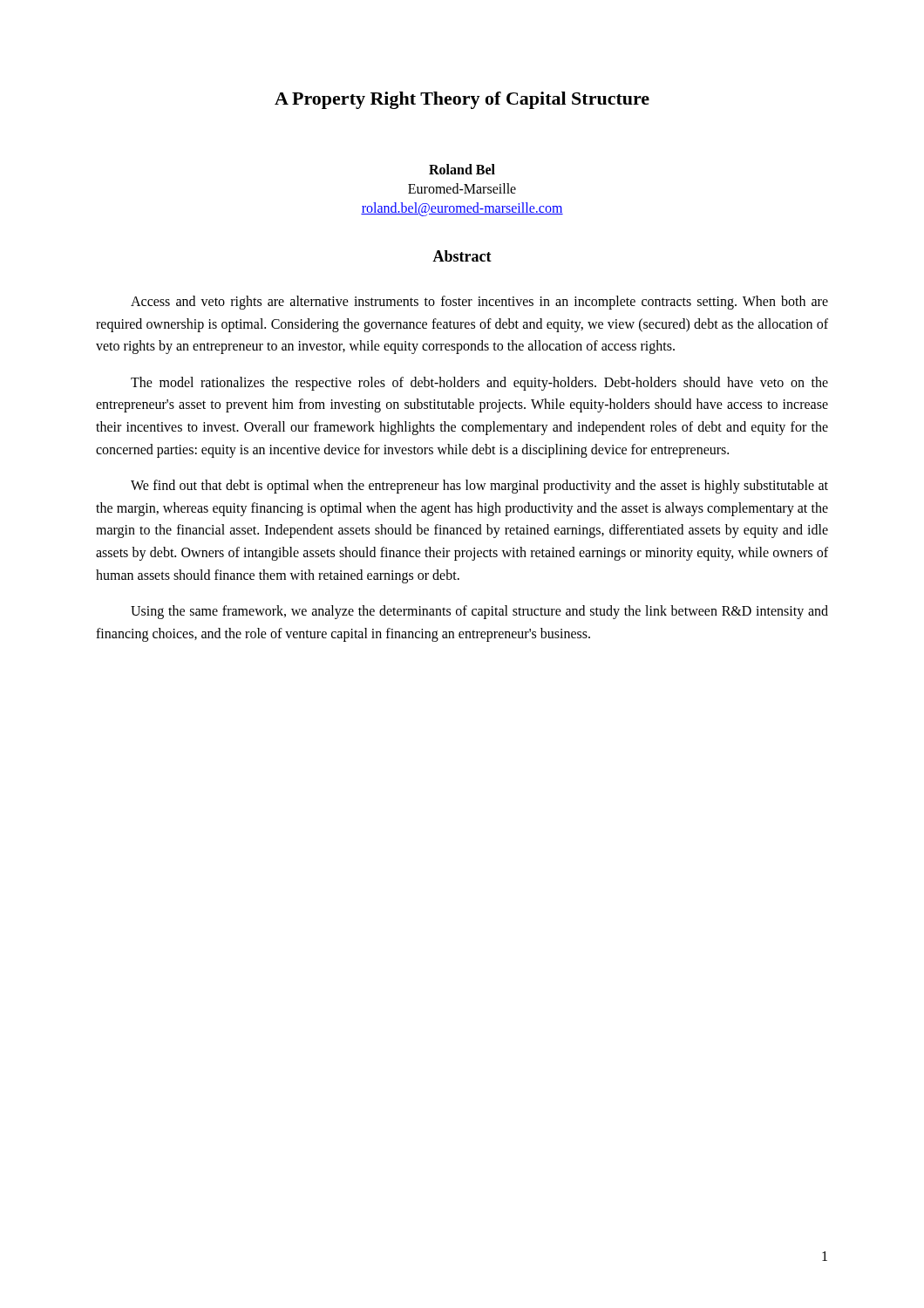The width and height of the screenshot is (924, 1308).
Task: Locate the text with the text "Roland Bel Euromed-Marseille roland.bel@euromed-marseille.com"
Action: point(462,189)
